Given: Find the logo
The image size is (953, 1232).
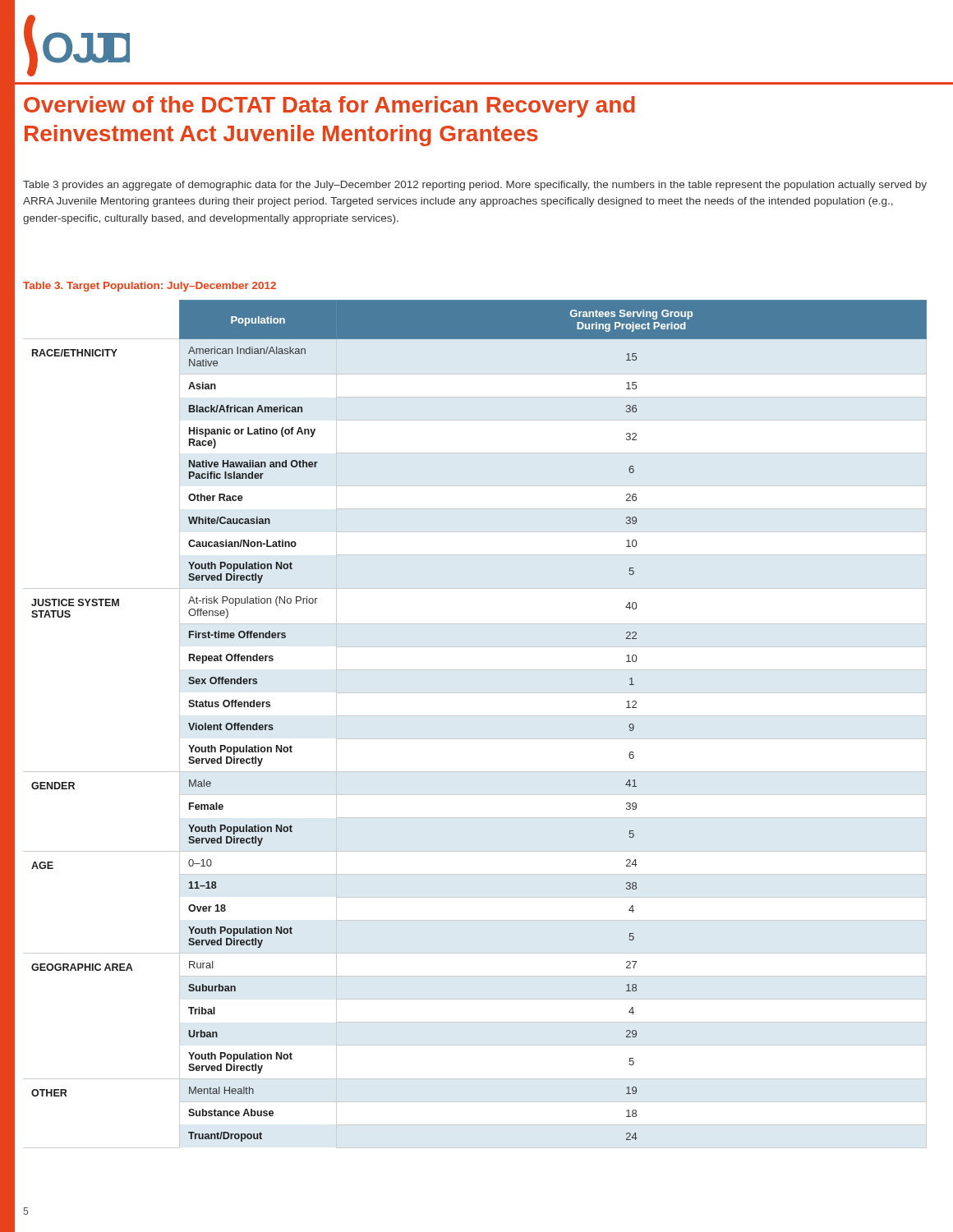Looking at the screenshot, I should click(80, 48).
